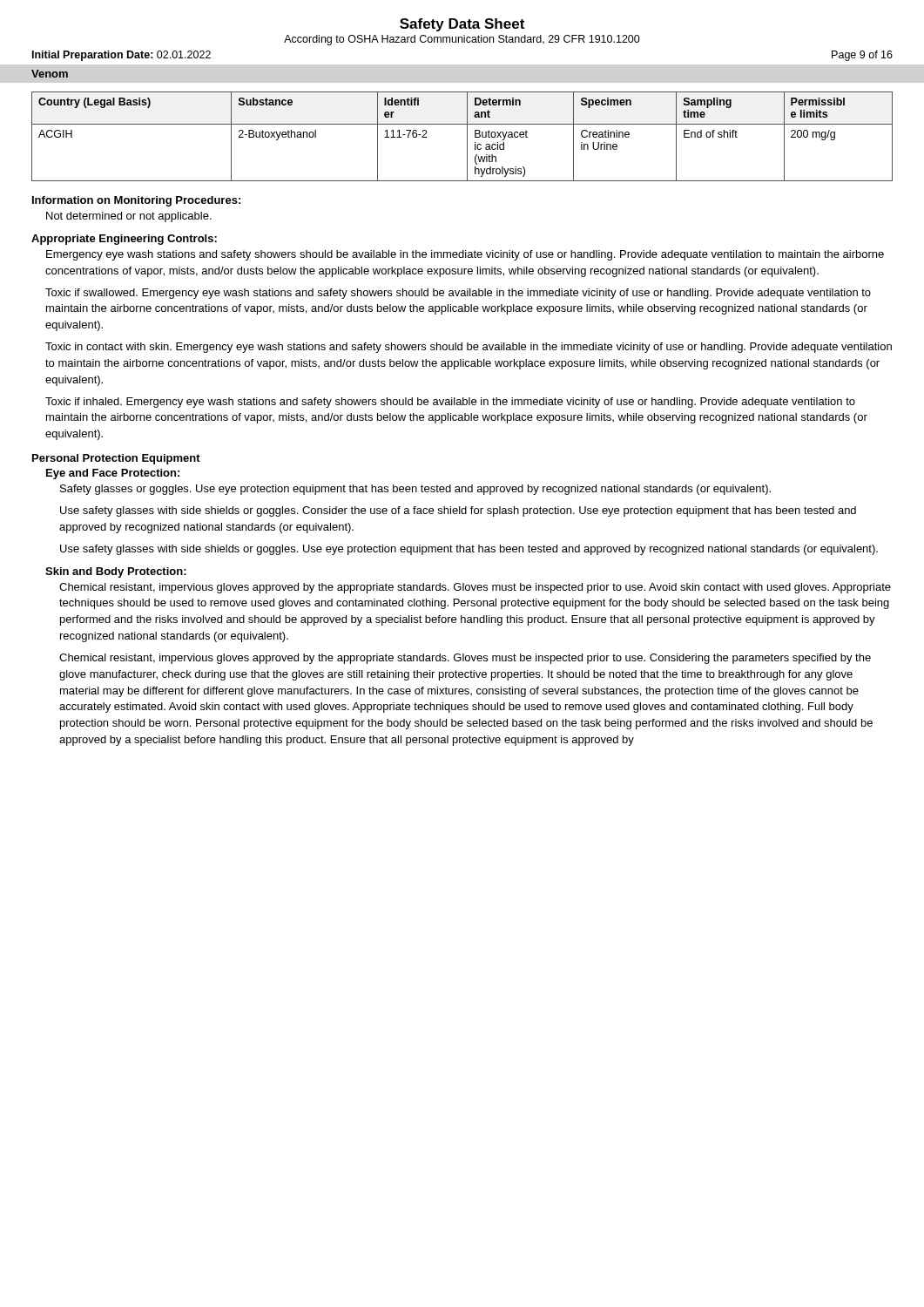
Task: Locate the section header that says "Information on Monitoring Procedures:"
Action: tap(136, 200)
